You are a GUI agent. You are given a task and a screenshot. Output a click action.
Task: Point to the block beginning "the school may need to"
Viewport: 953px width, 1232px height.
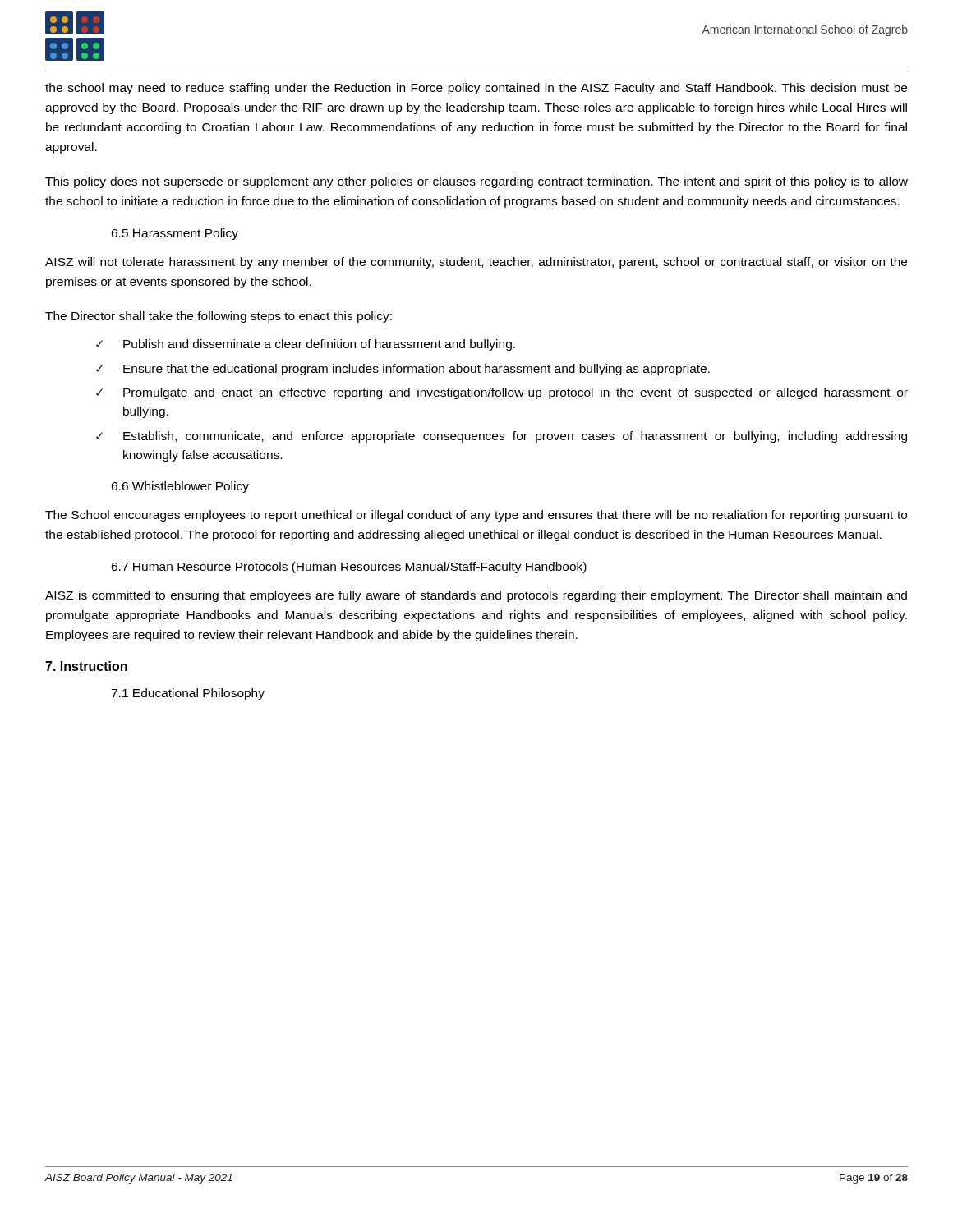476,117
